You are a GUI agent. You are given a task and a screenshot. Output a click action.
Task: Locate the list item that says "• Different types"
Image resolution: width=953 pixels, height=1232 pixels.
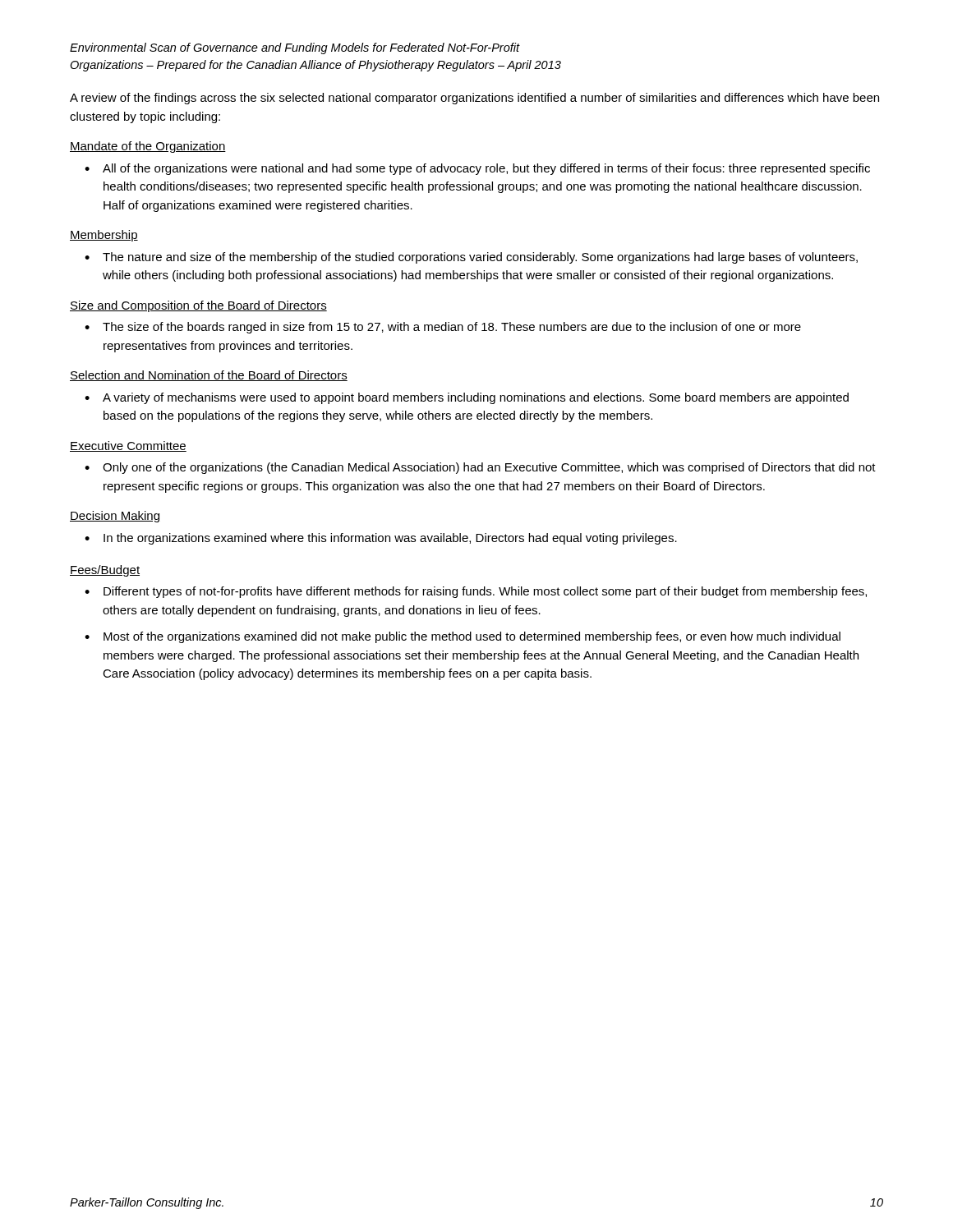coord(484,601)
